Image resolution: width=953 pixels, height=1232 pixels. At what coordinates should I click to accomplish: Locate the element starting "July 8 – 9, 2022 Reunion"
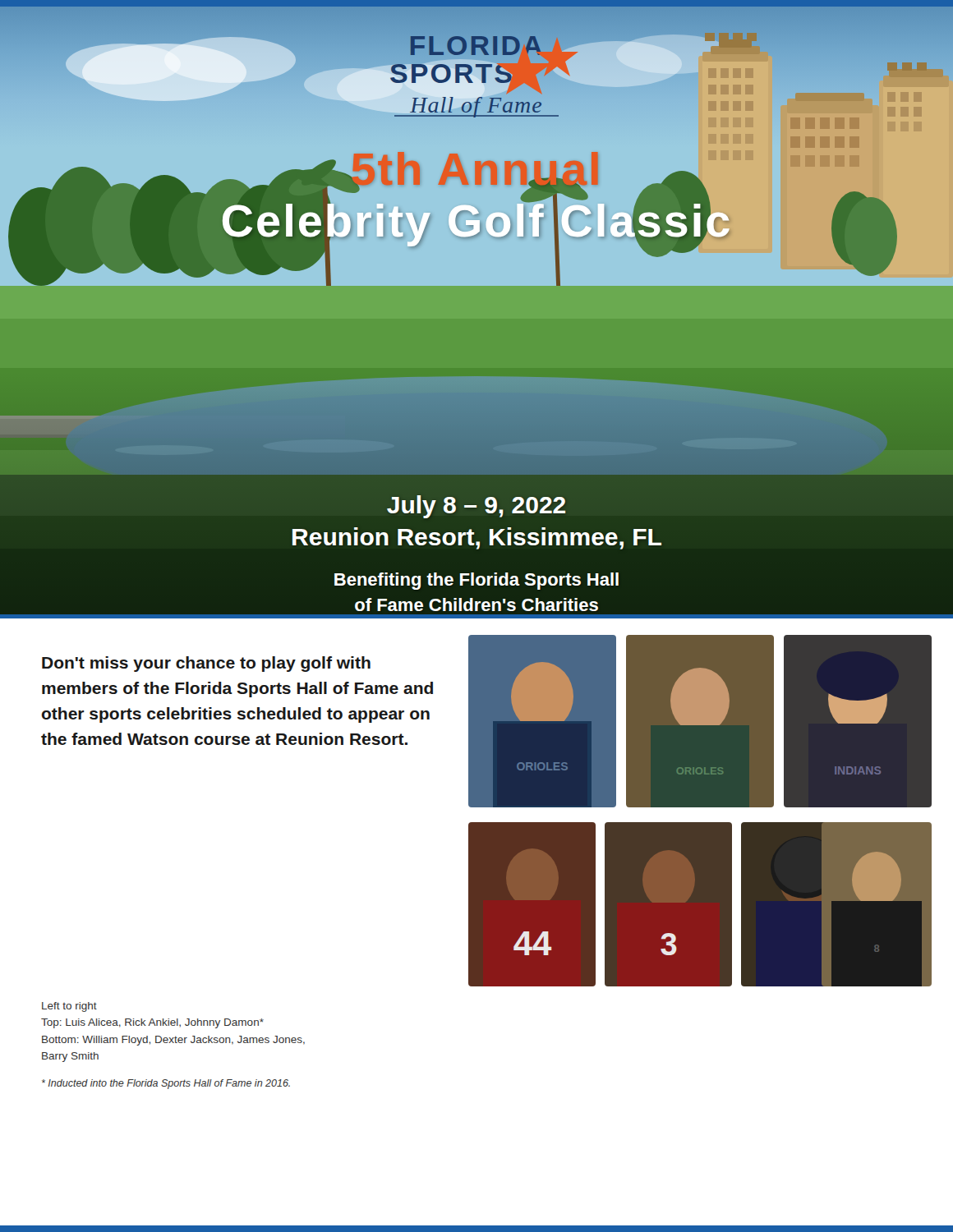click(x=476, y=553)
